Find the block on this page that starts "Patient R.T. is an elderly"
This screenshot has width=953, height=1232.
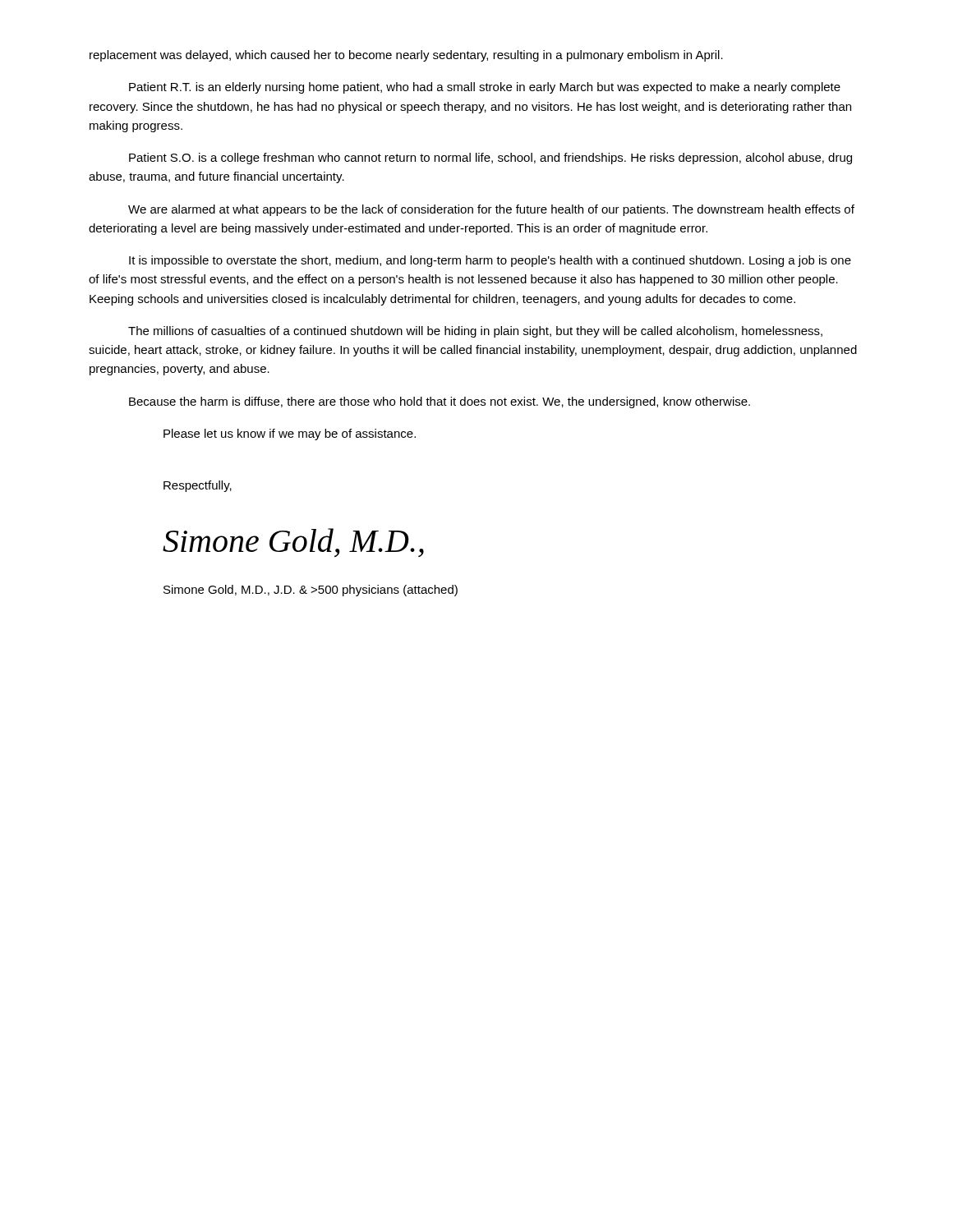click(470, 106)
